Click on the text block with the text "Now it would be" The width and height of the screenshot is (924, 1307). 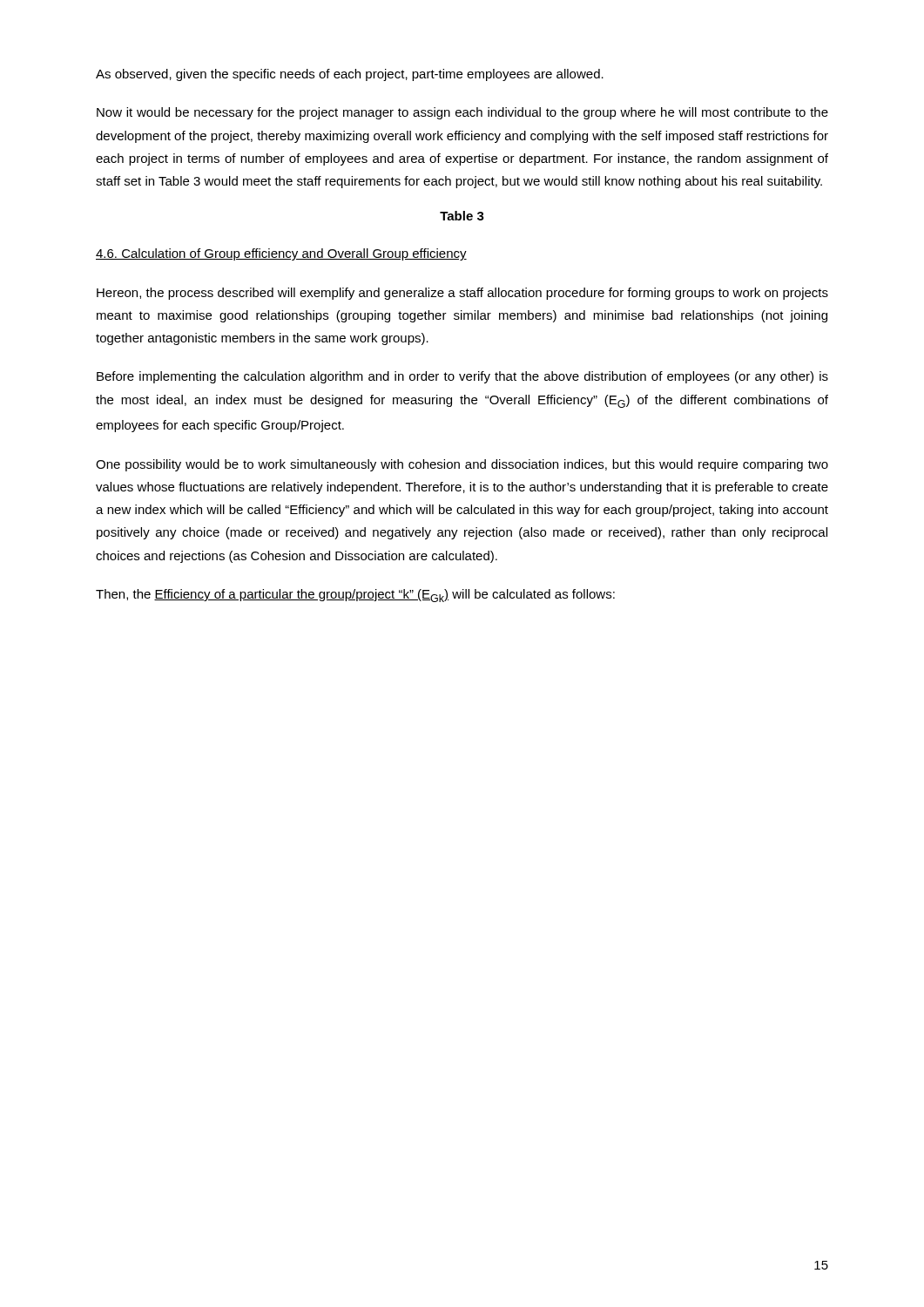(462, 147)
